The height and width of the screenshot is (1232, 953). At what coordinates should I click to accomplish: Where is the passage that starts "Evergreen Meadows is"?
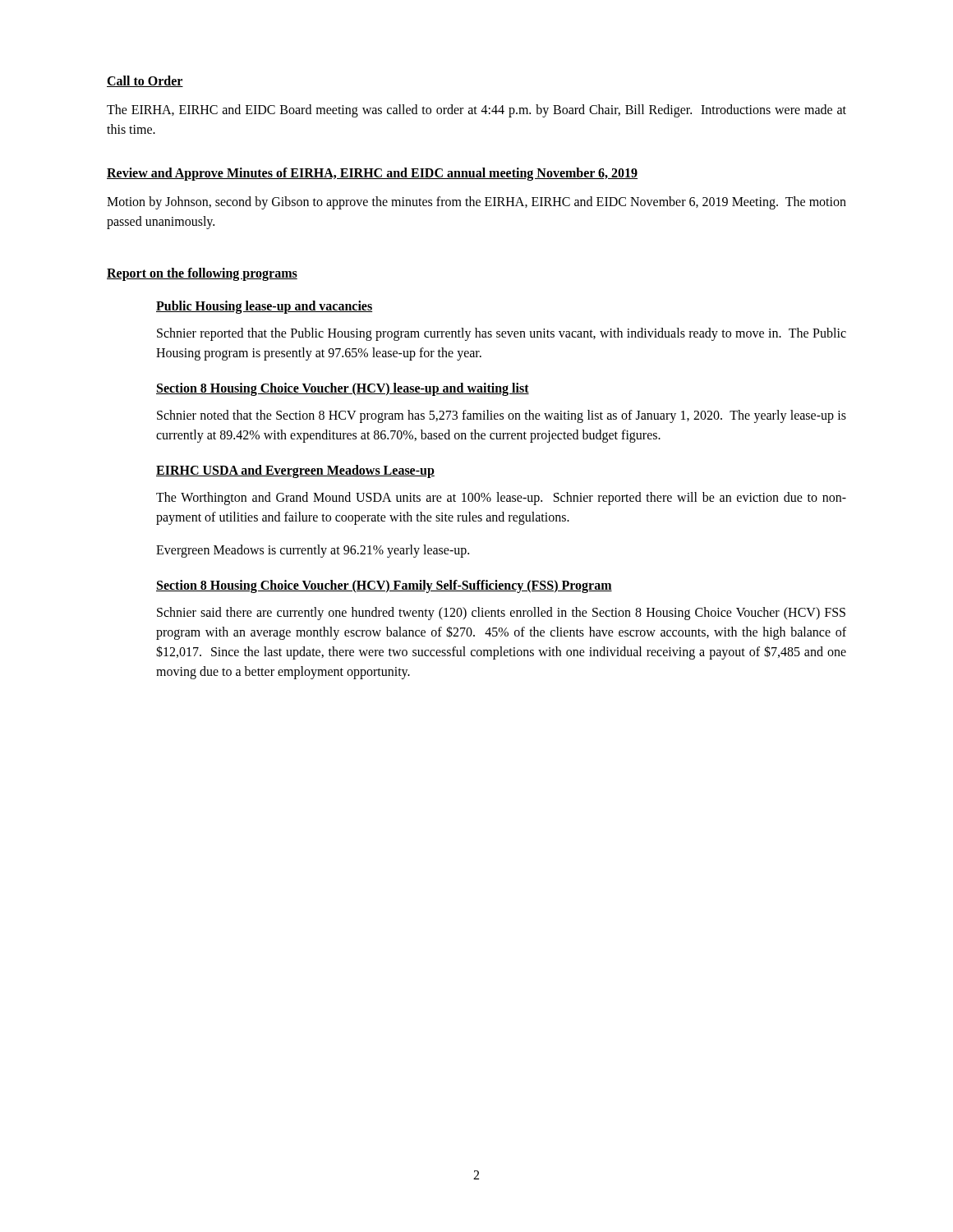pyautogui.click(x=313, y=550)
